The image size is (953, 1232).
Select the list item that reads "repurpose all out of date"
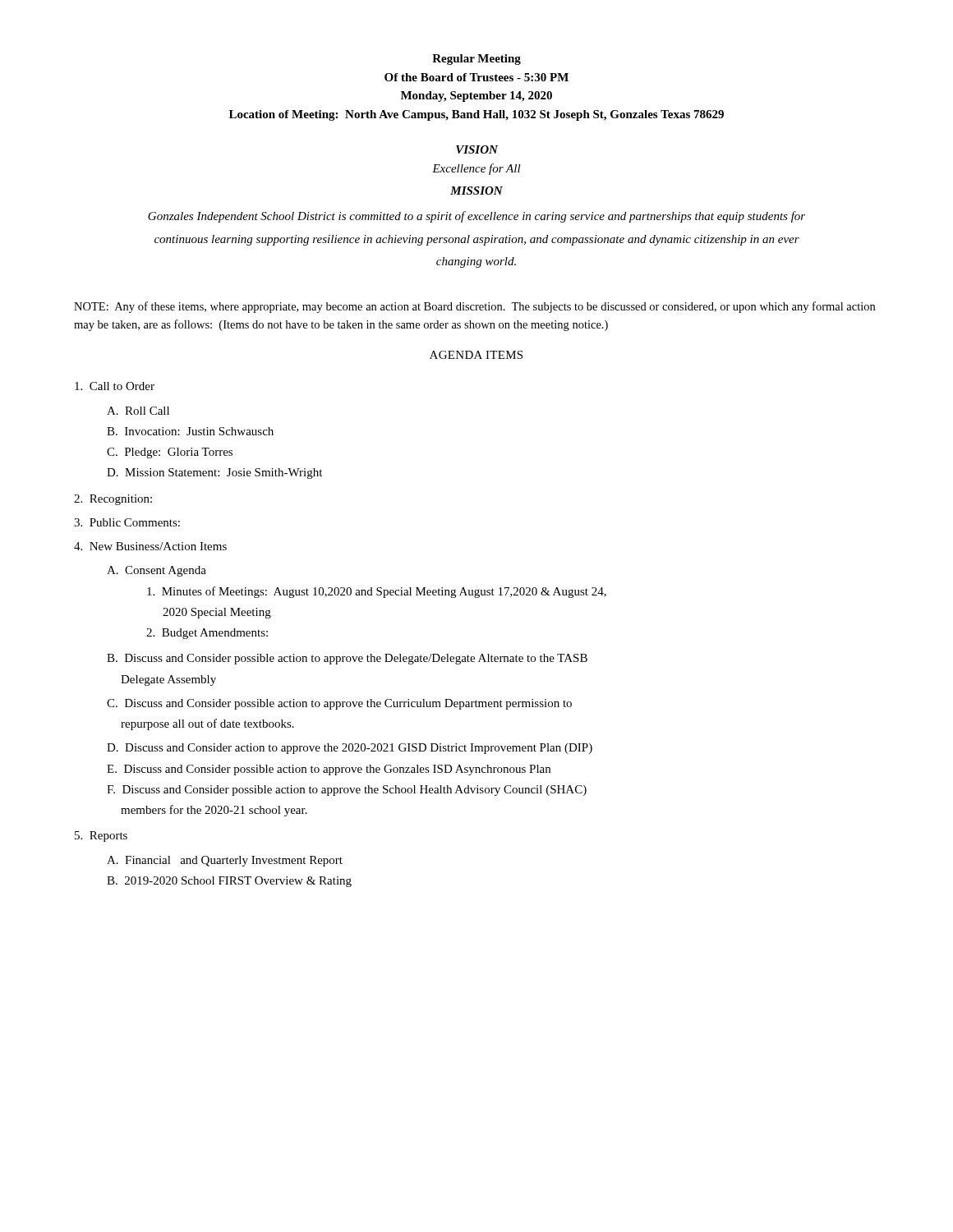coord(208,724)
